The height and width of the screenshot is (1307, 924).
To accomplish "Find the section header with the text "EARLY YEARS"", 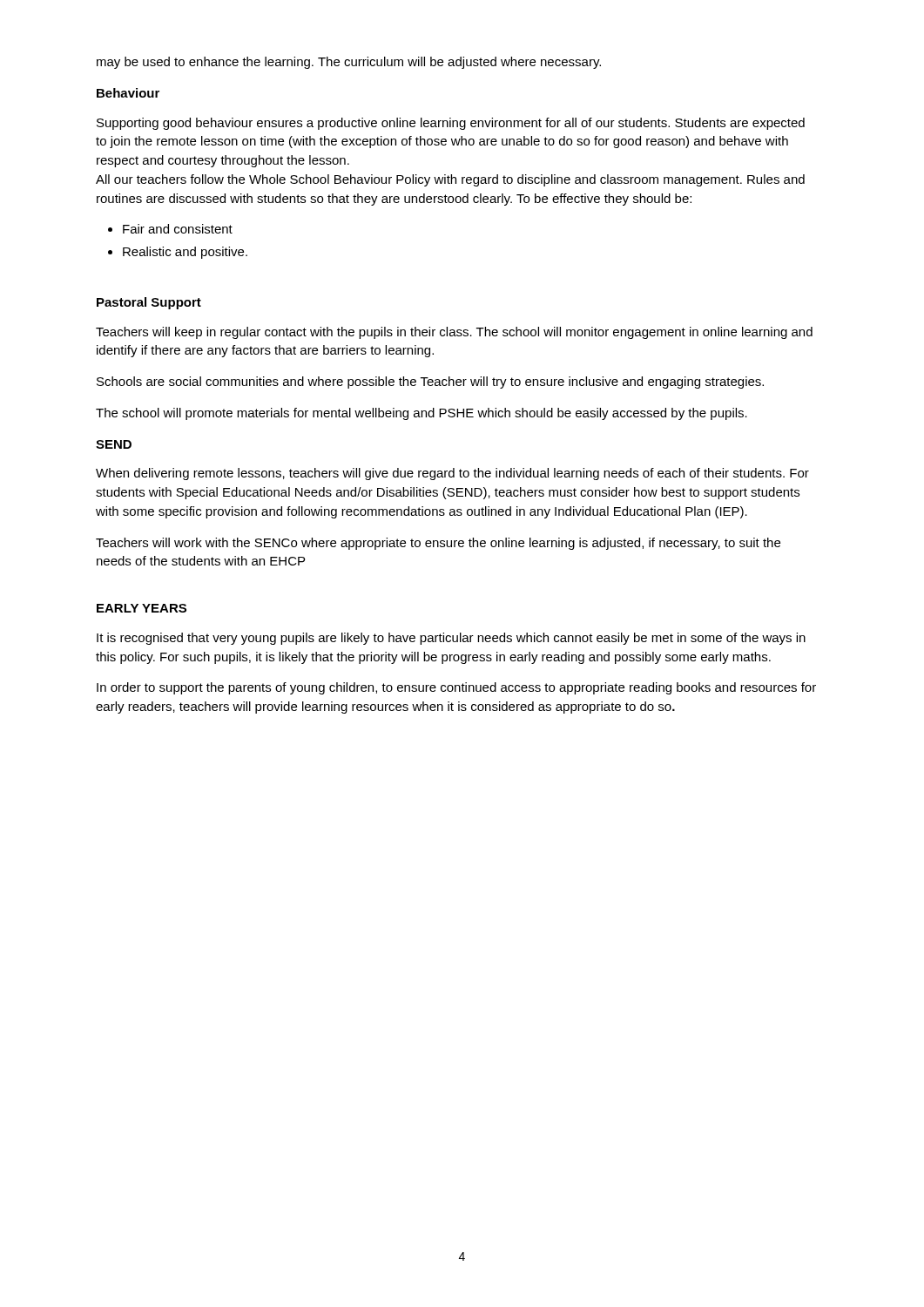I will click(x=142, y=608).
